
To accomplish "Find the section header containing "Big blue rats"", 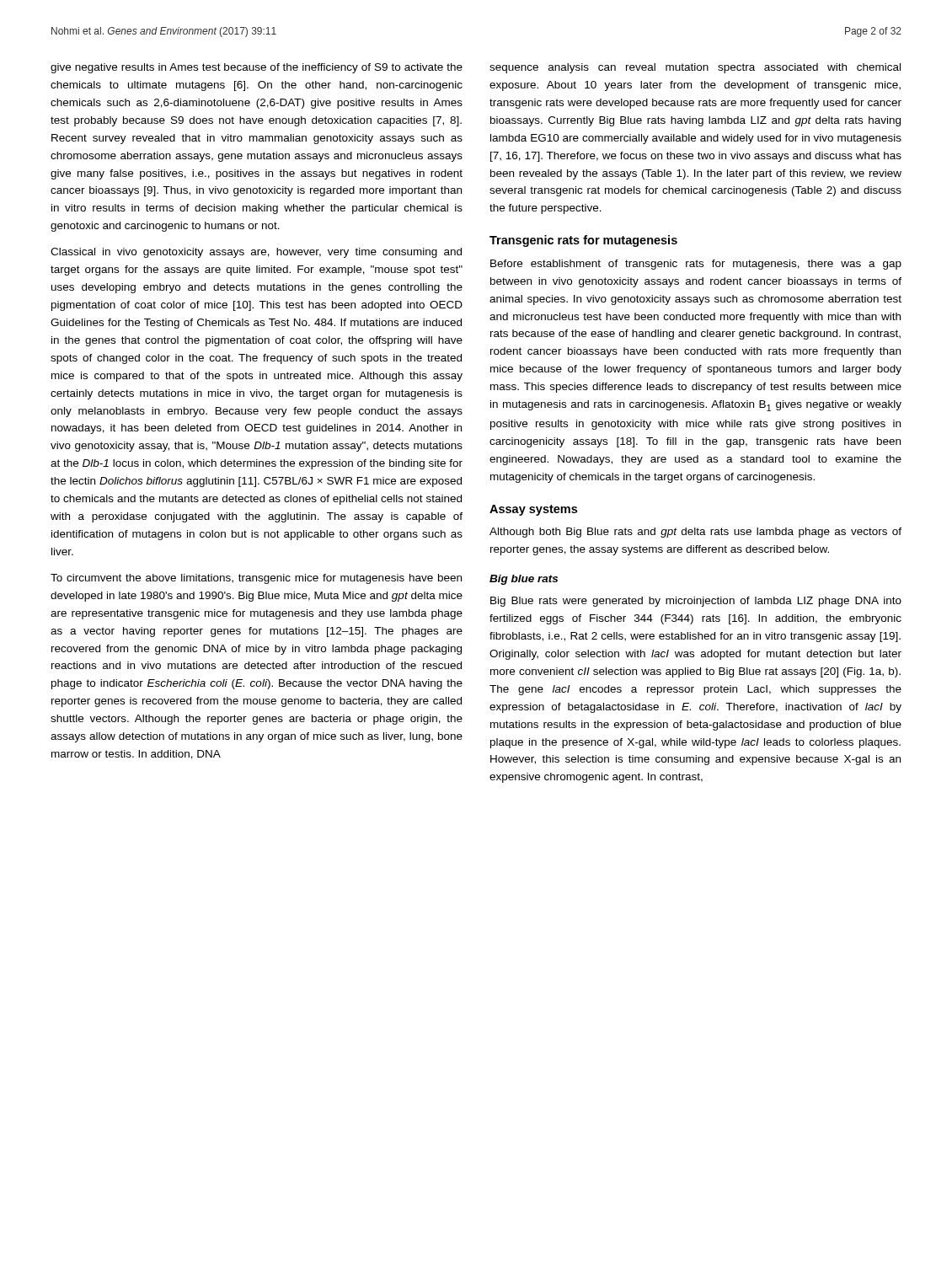I will click(x=524, y=579).
